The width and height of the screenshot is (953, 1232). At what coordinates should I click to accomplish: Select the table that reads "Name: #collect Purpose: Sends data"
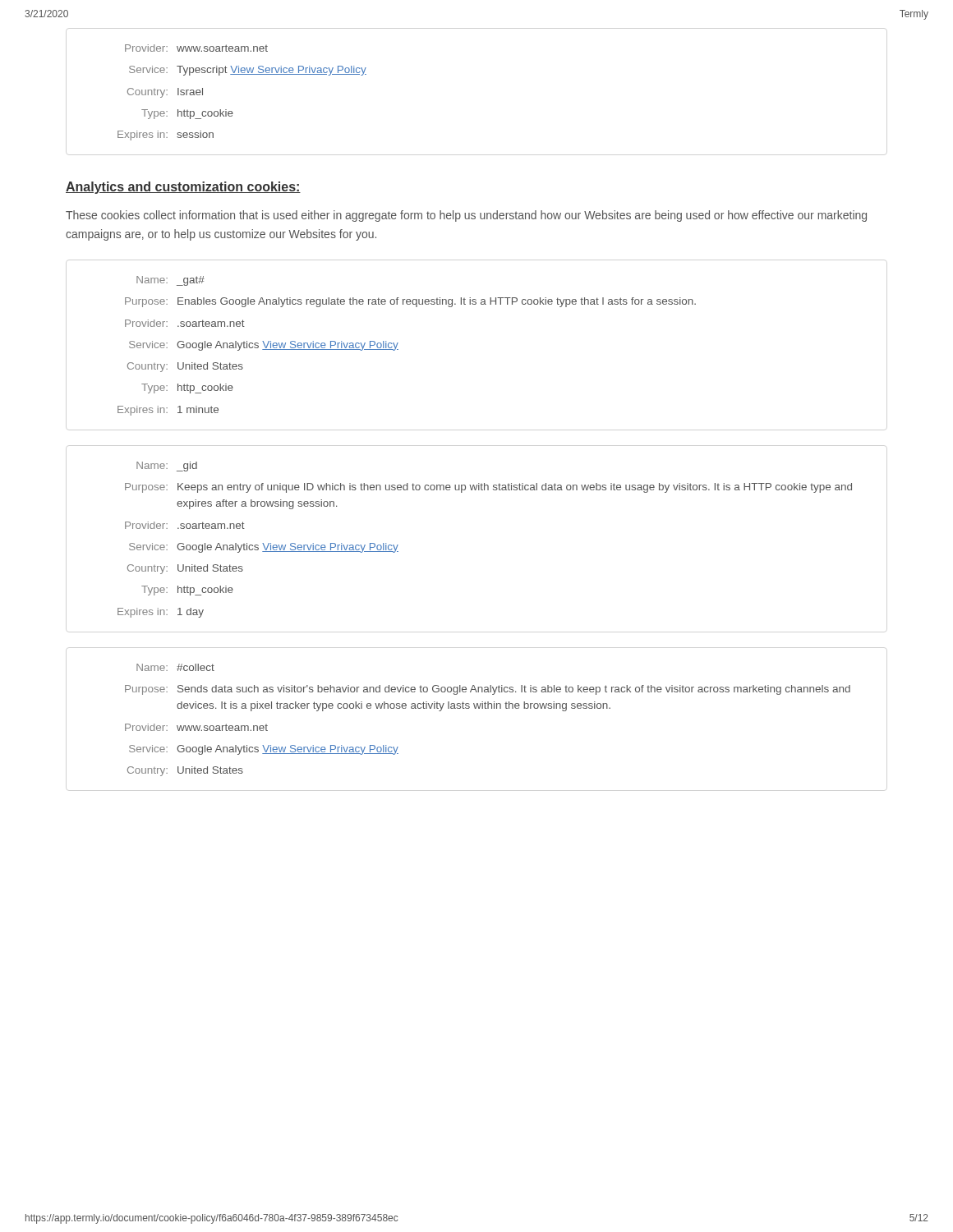(476, 719)
